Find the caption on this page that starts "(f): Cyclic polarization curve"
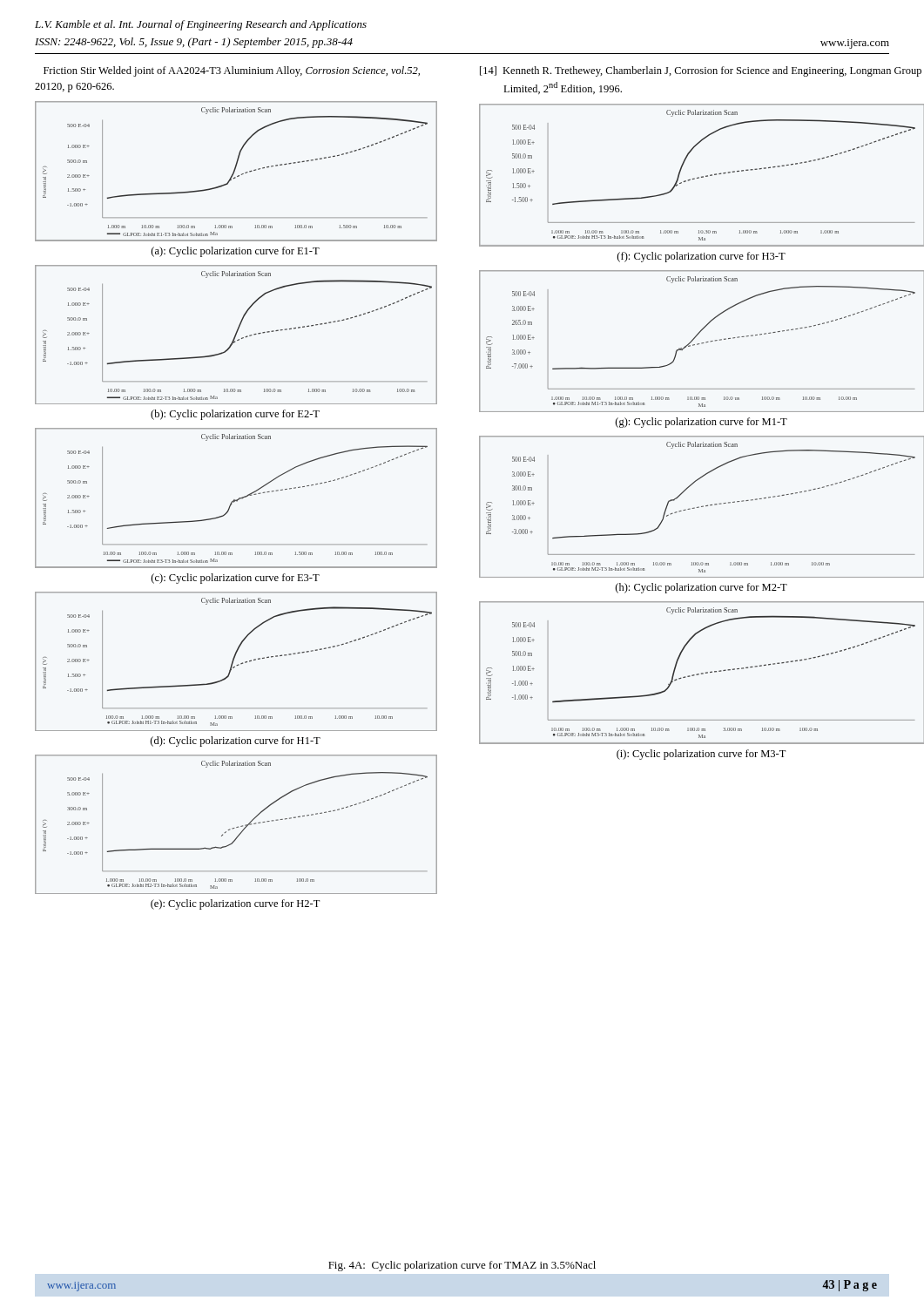The image size is (924, 1307). [x=701, y=256]
